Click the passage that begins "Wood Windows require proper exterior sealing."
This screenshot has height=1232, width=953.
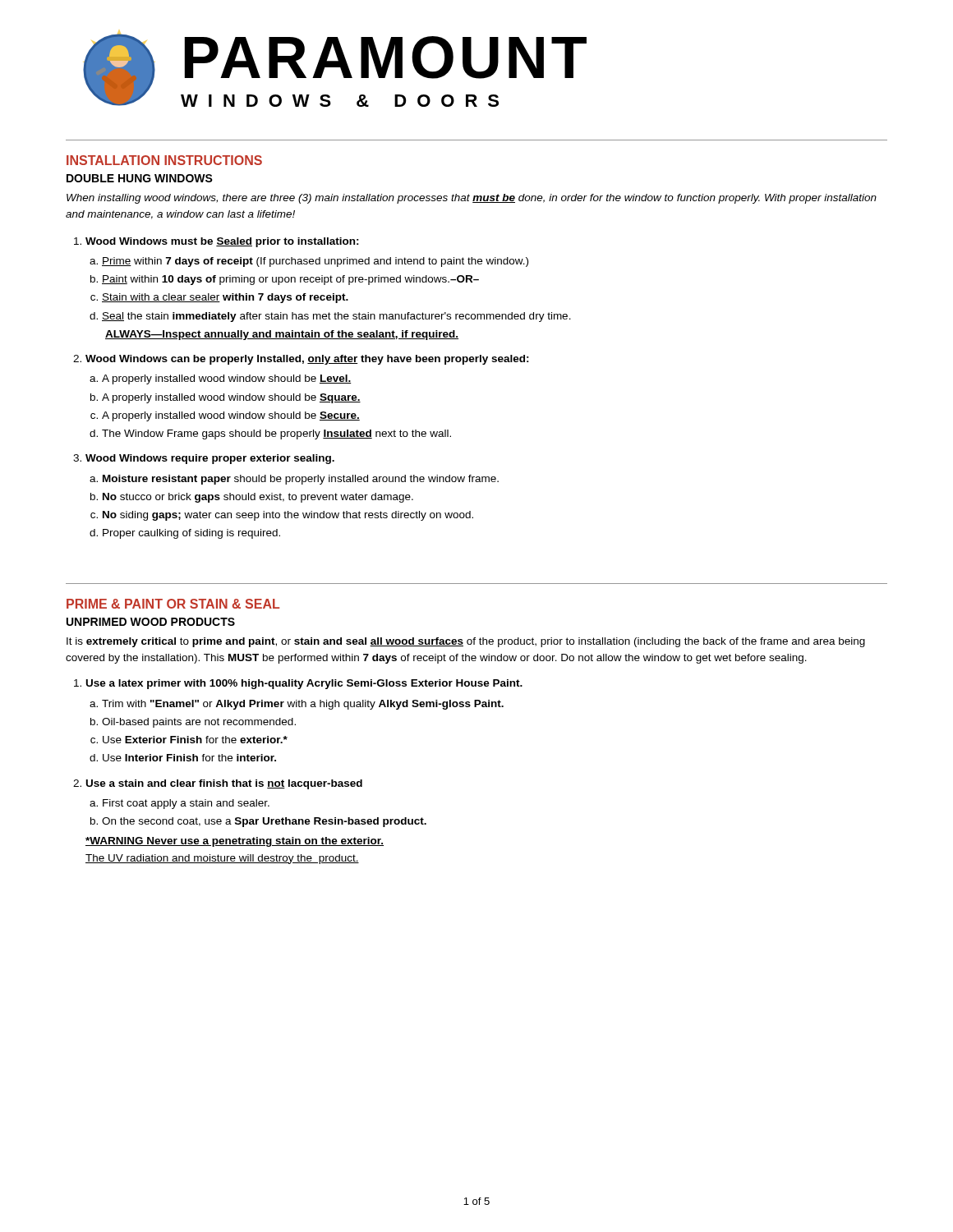click(x=204, y=459)
